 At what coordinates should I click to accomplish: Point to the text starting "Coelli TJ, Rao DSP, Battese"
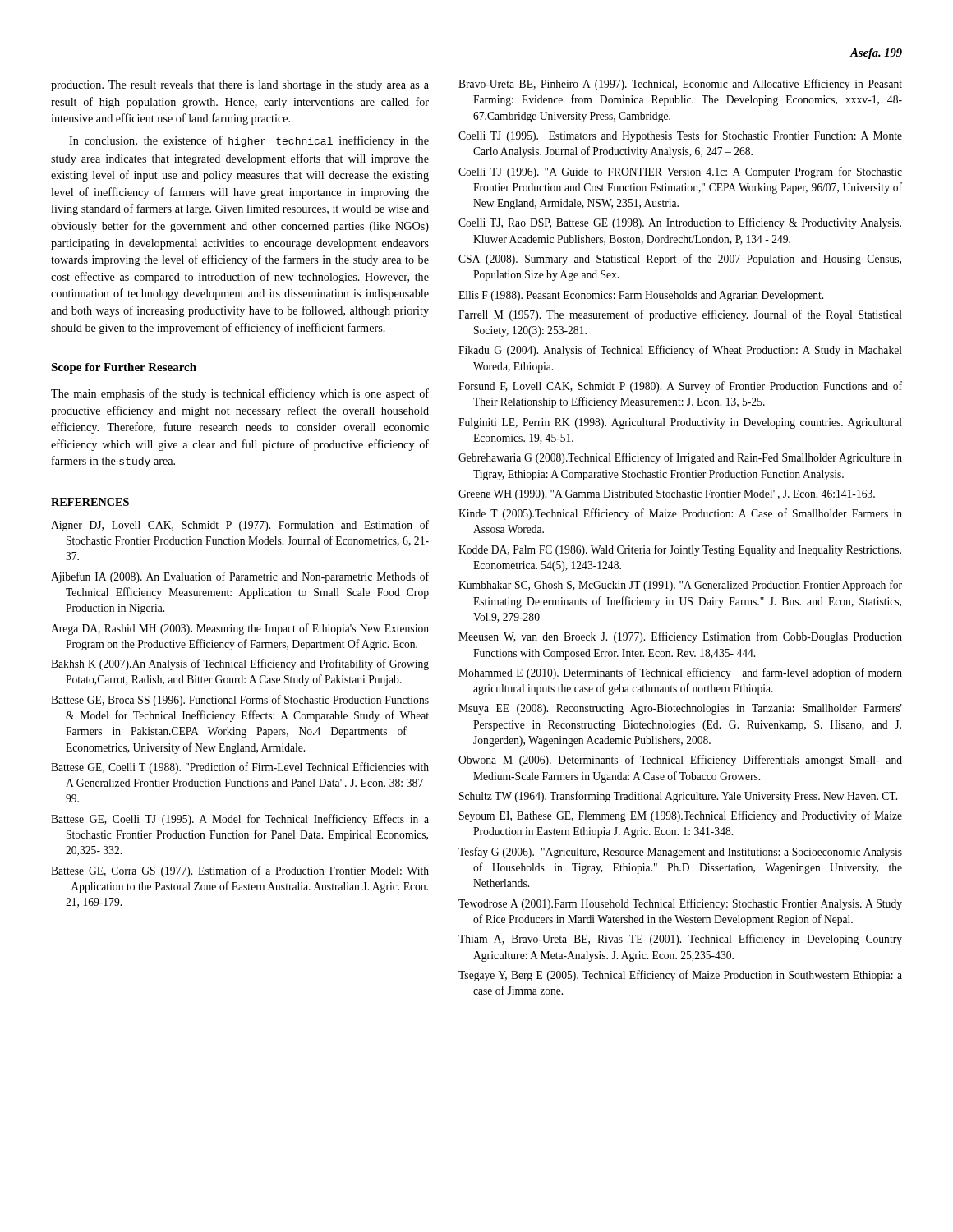point(680,231)
